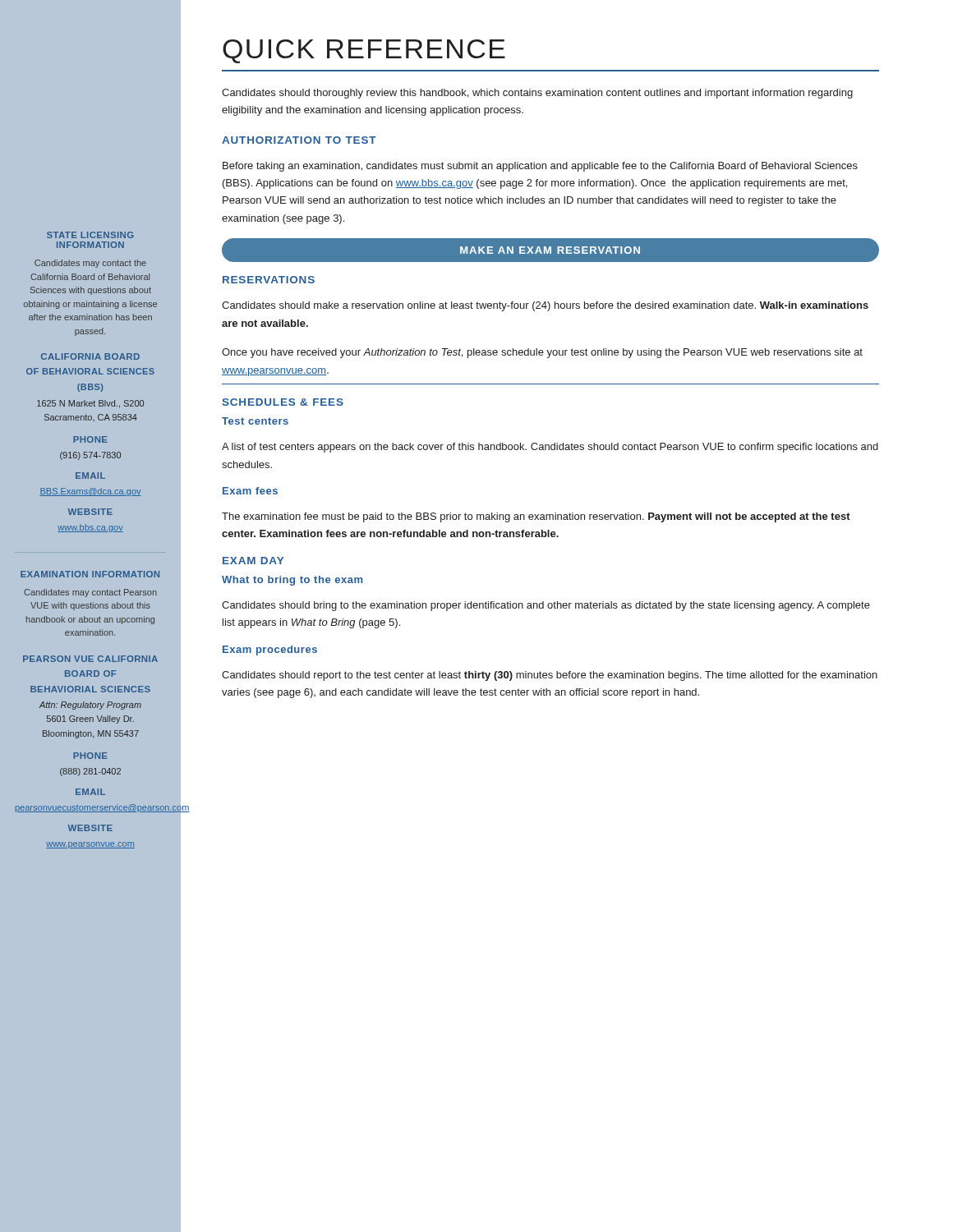The height and width of the screenshot is (1232, 953).
Task: Locate the text "What to bring to the exam"
Action: 292,581
